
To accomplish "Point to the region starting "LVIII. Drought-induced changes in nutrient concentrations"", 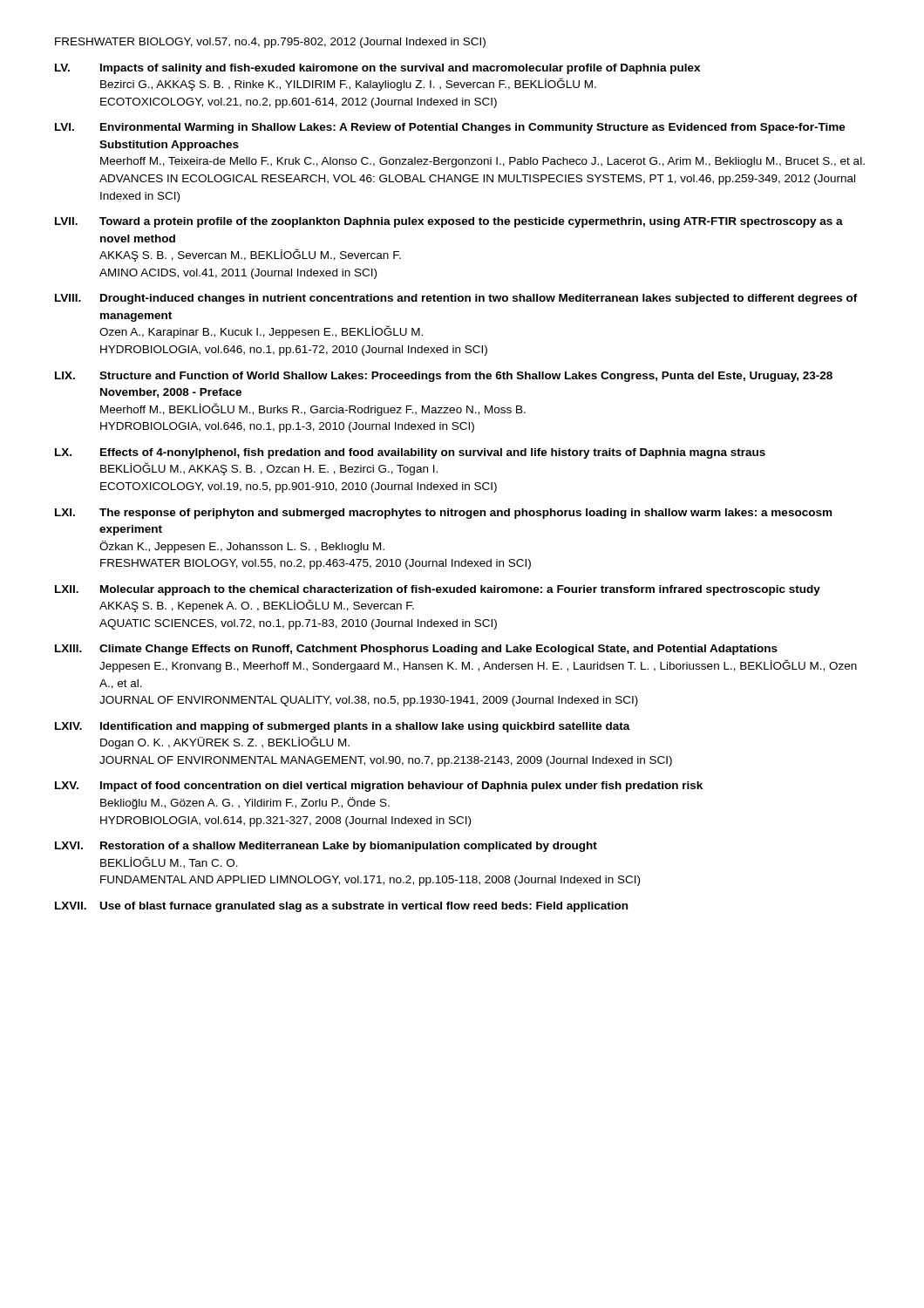I will [x=456, y=299].
